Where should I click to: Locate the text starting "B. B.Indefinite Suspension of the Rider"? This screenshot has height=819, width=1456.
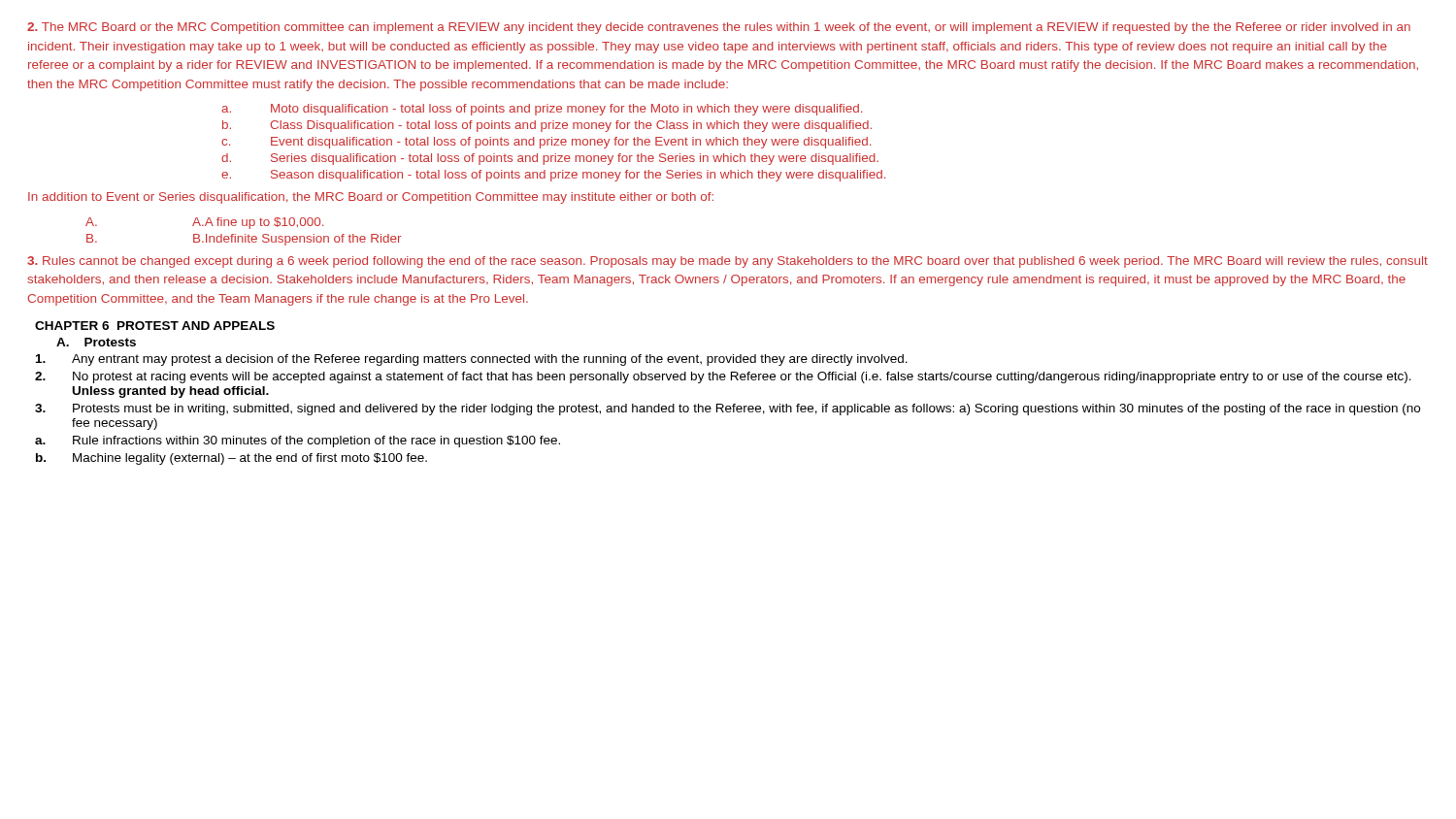pos(244,240)
